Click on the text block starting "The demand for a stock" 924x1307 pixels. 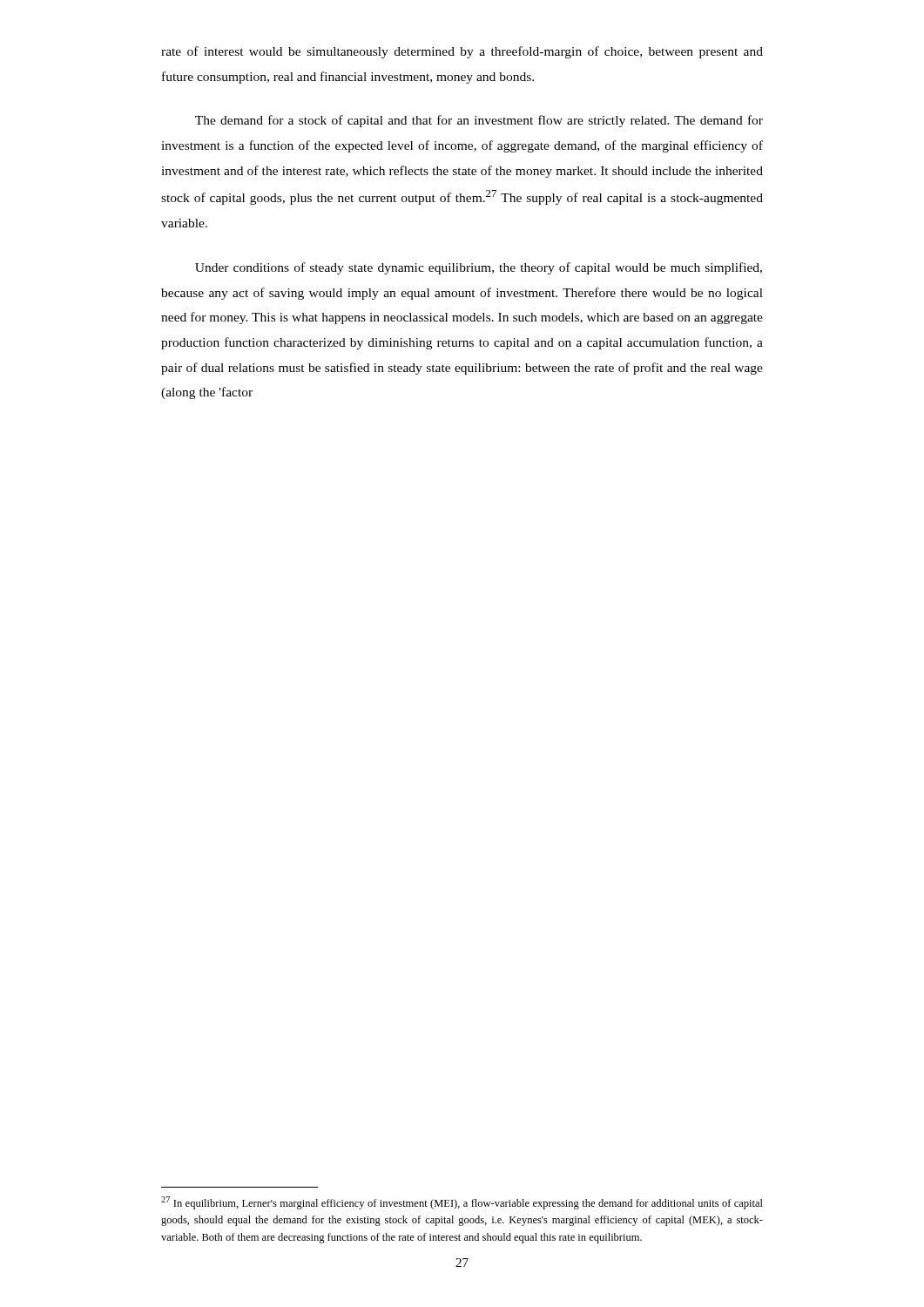pos(462,171)
